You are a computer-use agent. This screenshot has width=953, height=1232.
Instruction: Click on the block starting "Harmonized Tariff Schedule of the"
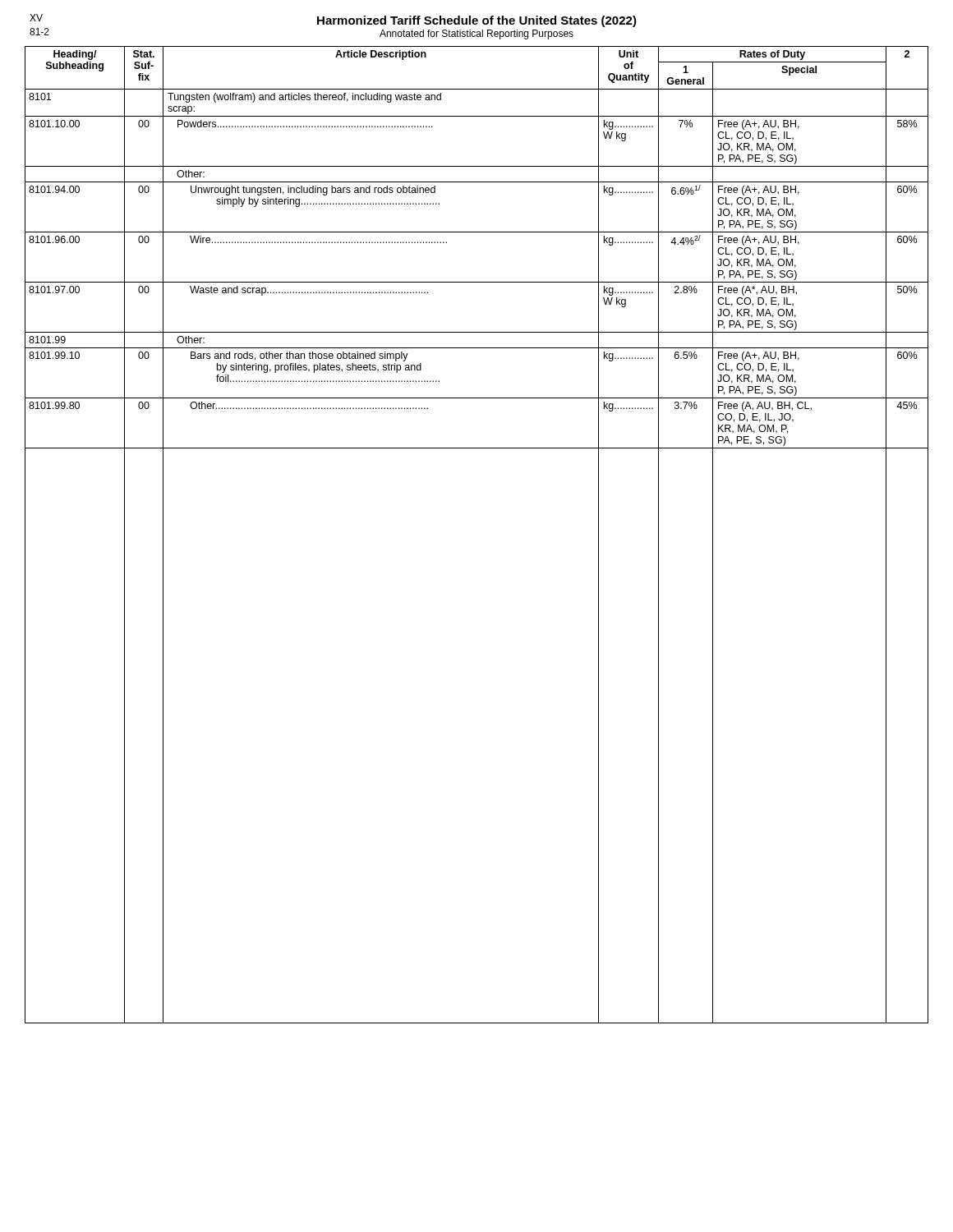point(476,20)
